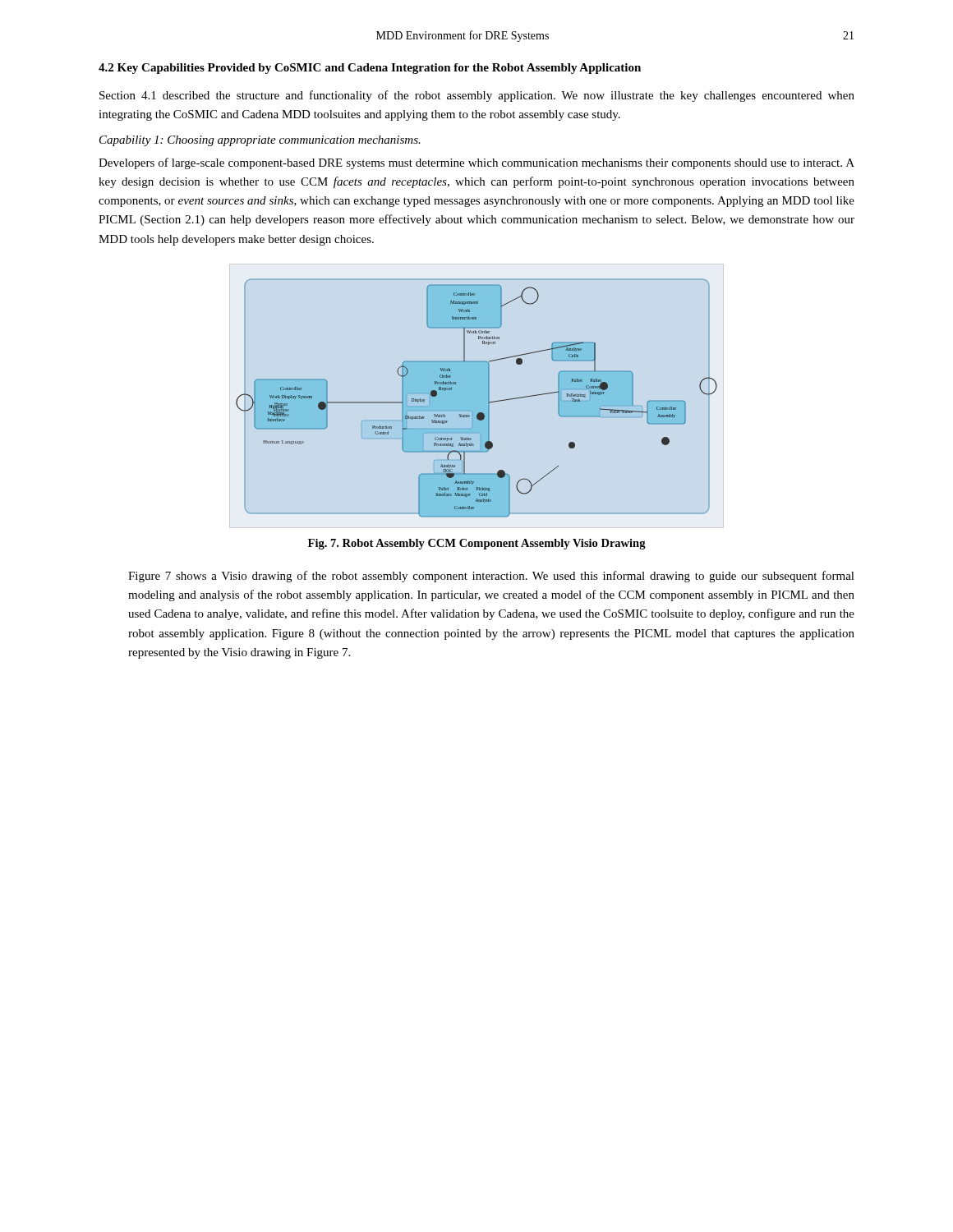953x1232 pixels.
Task: Select the text containing "Capability 1: Choosing appropriate communication mechanisms."
Action: 260,139
